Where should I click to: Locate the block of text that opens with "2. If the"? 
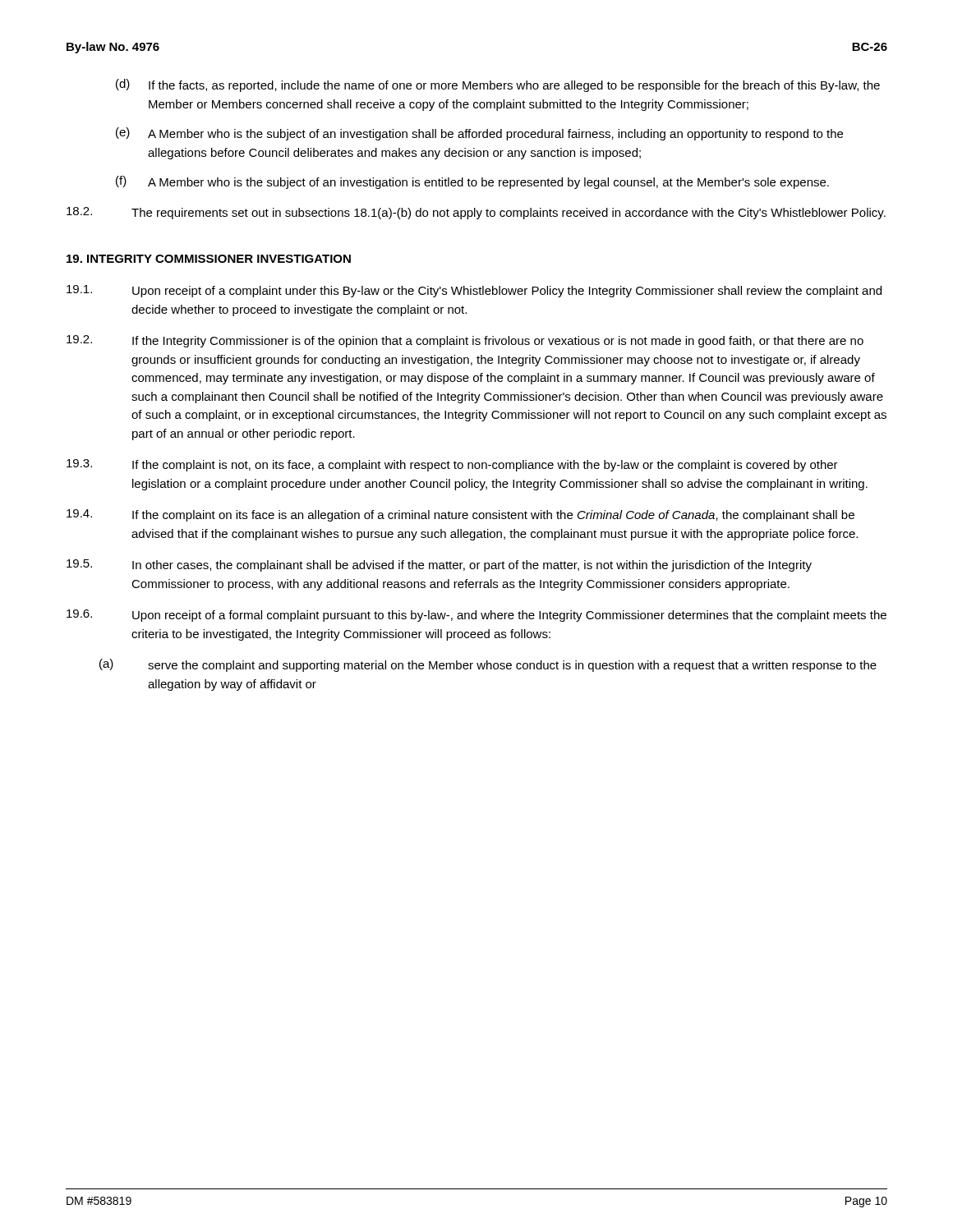click(476, 387)
